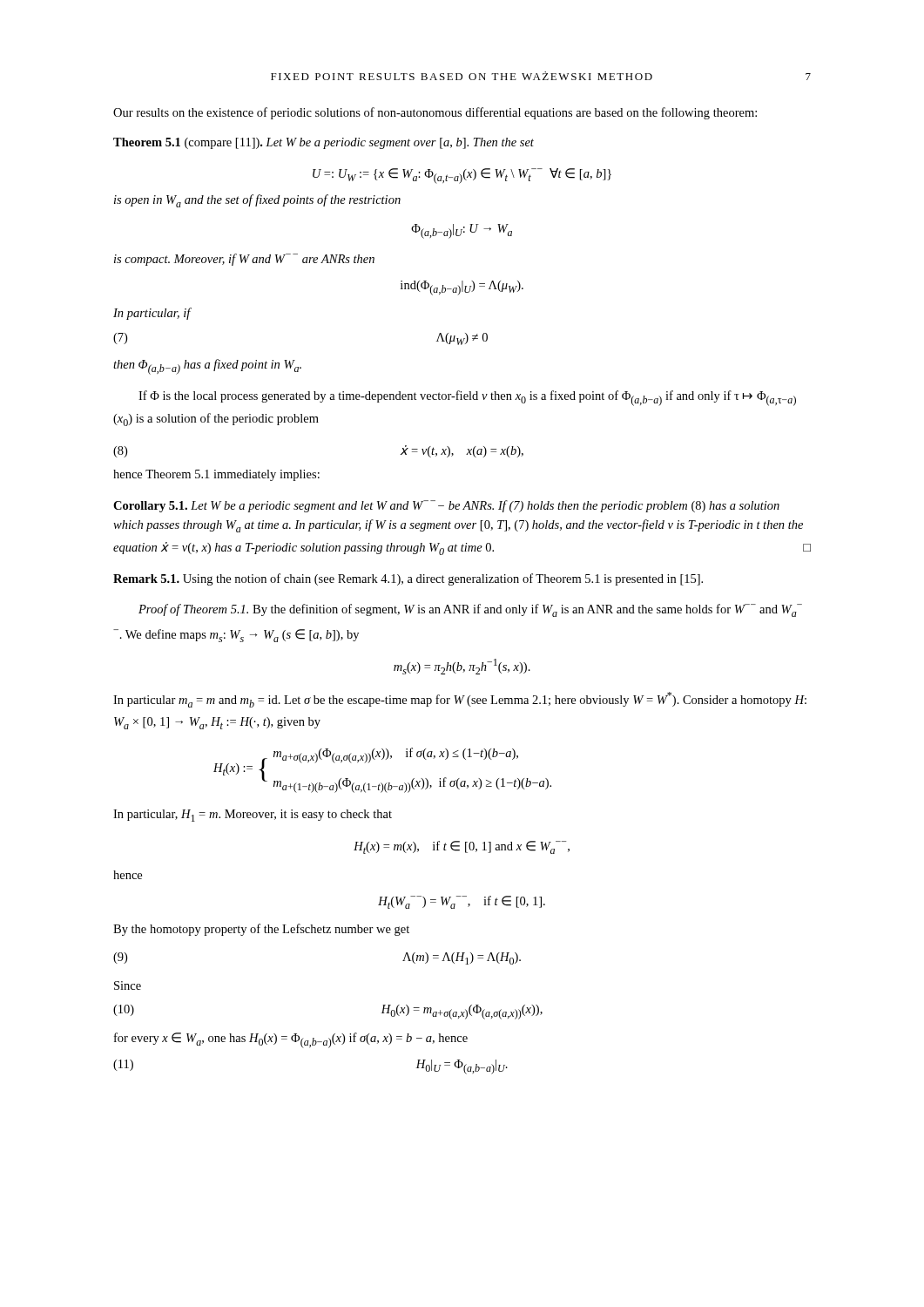Viewport: 924px width, 1307px height.
Task: Find the text block that says "is open in Wa and"
Action: pyautogui.click(x=257, y=202)
